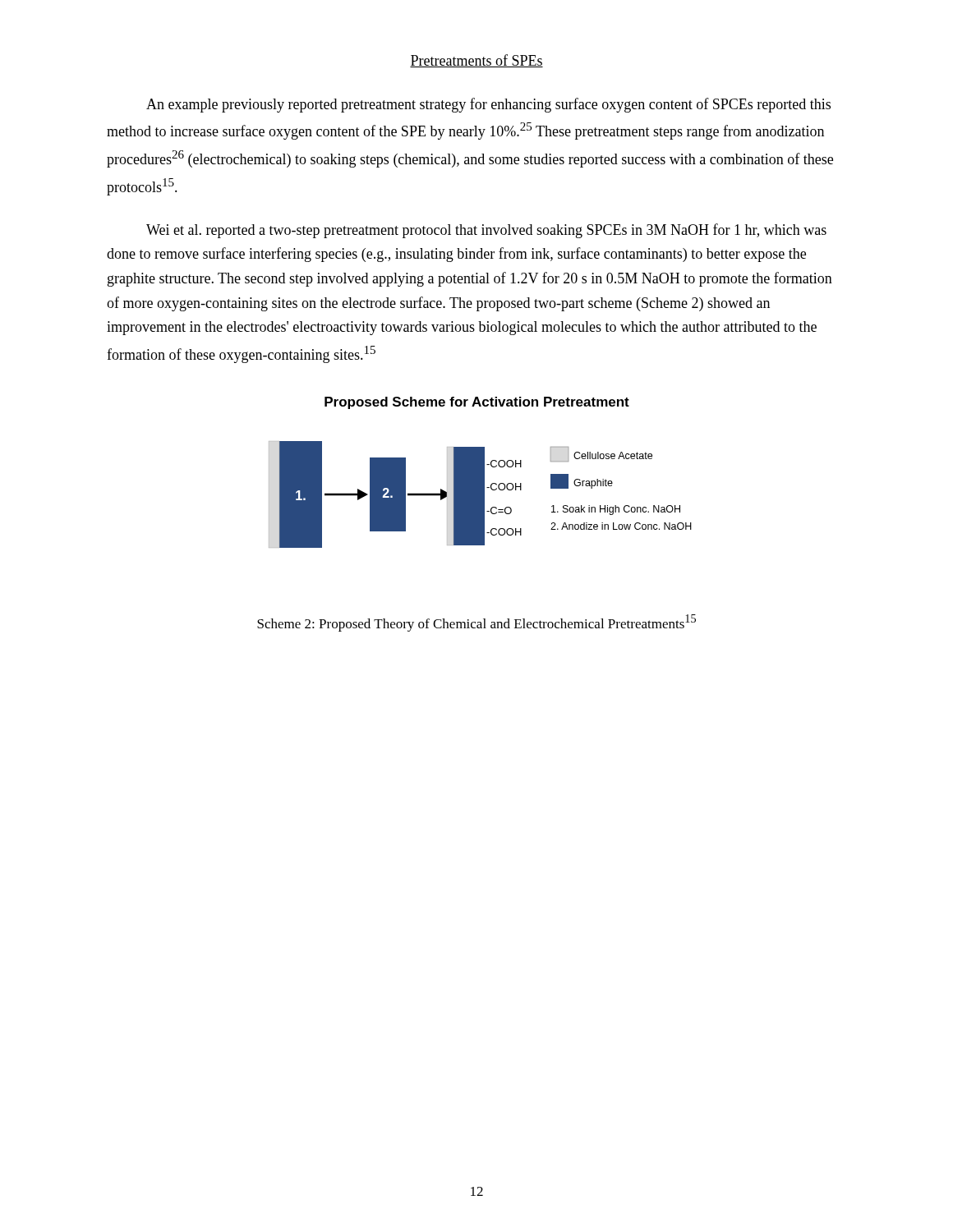Click on the schematic
This screenshot has height=1232, width=953.
[476, 494]
